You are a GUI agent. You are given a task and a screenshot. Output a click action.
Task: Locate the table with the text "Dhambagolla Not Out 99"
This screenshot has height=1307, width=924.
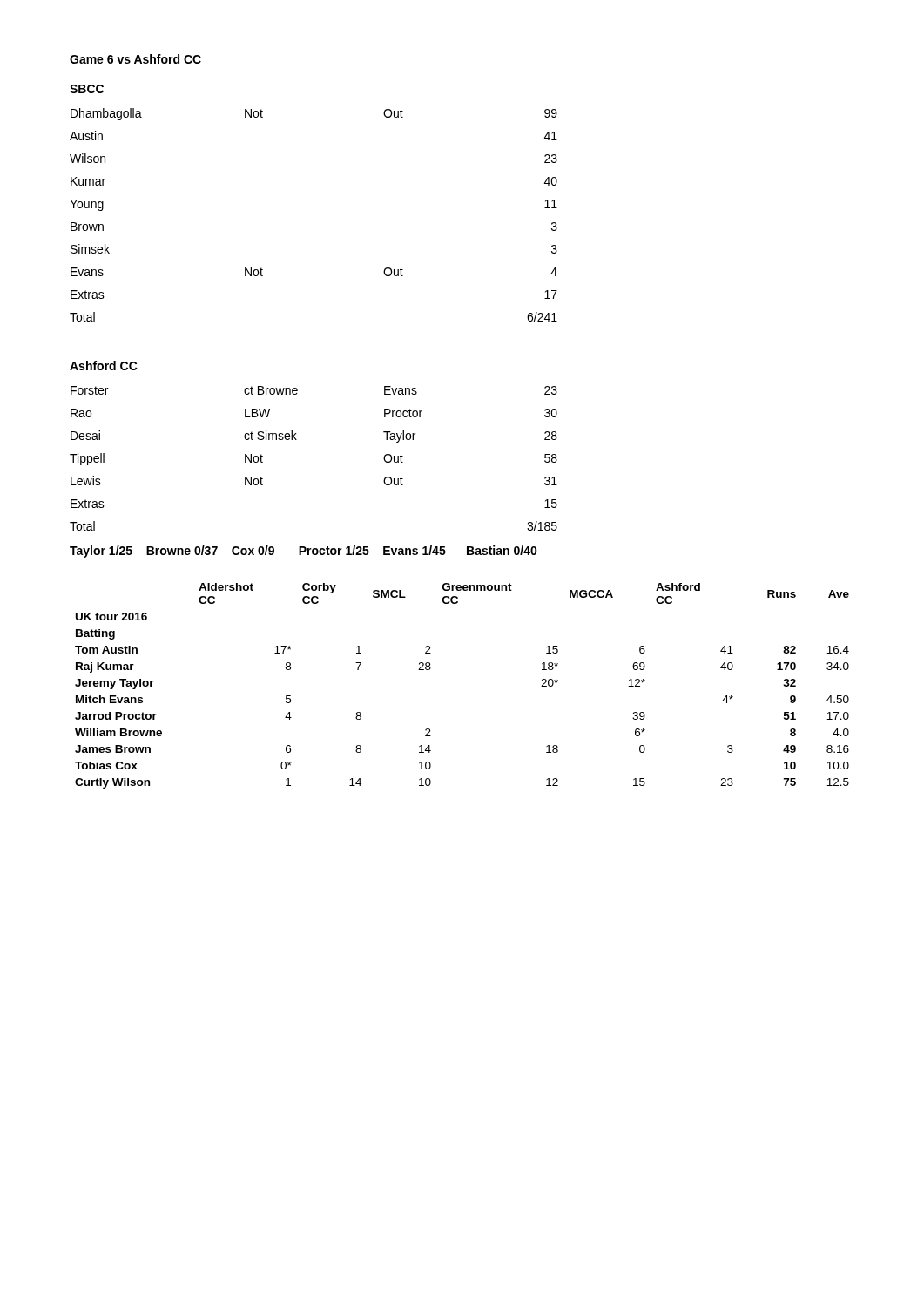[462, 215]
